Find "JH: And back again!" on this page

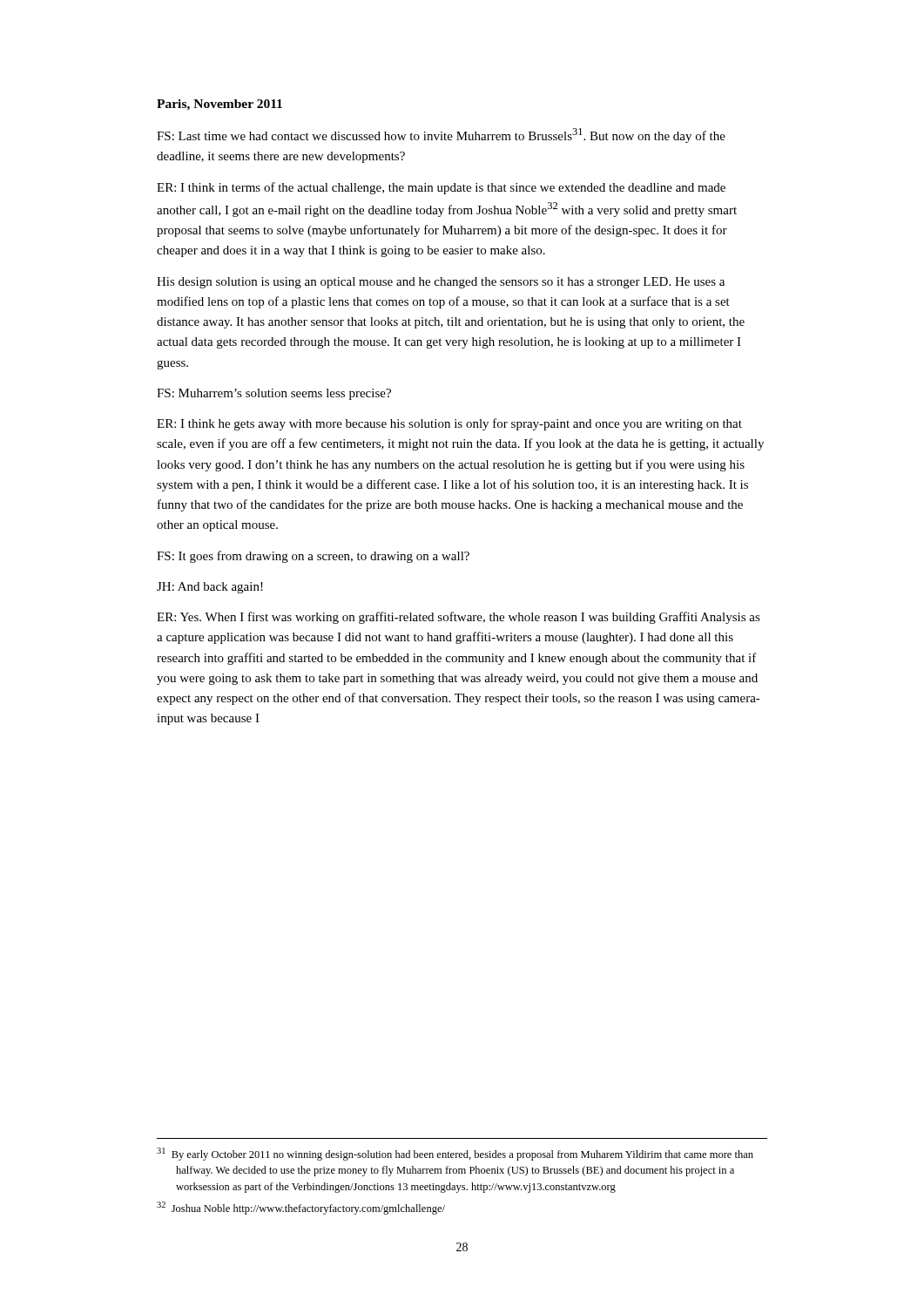(210, 586)
